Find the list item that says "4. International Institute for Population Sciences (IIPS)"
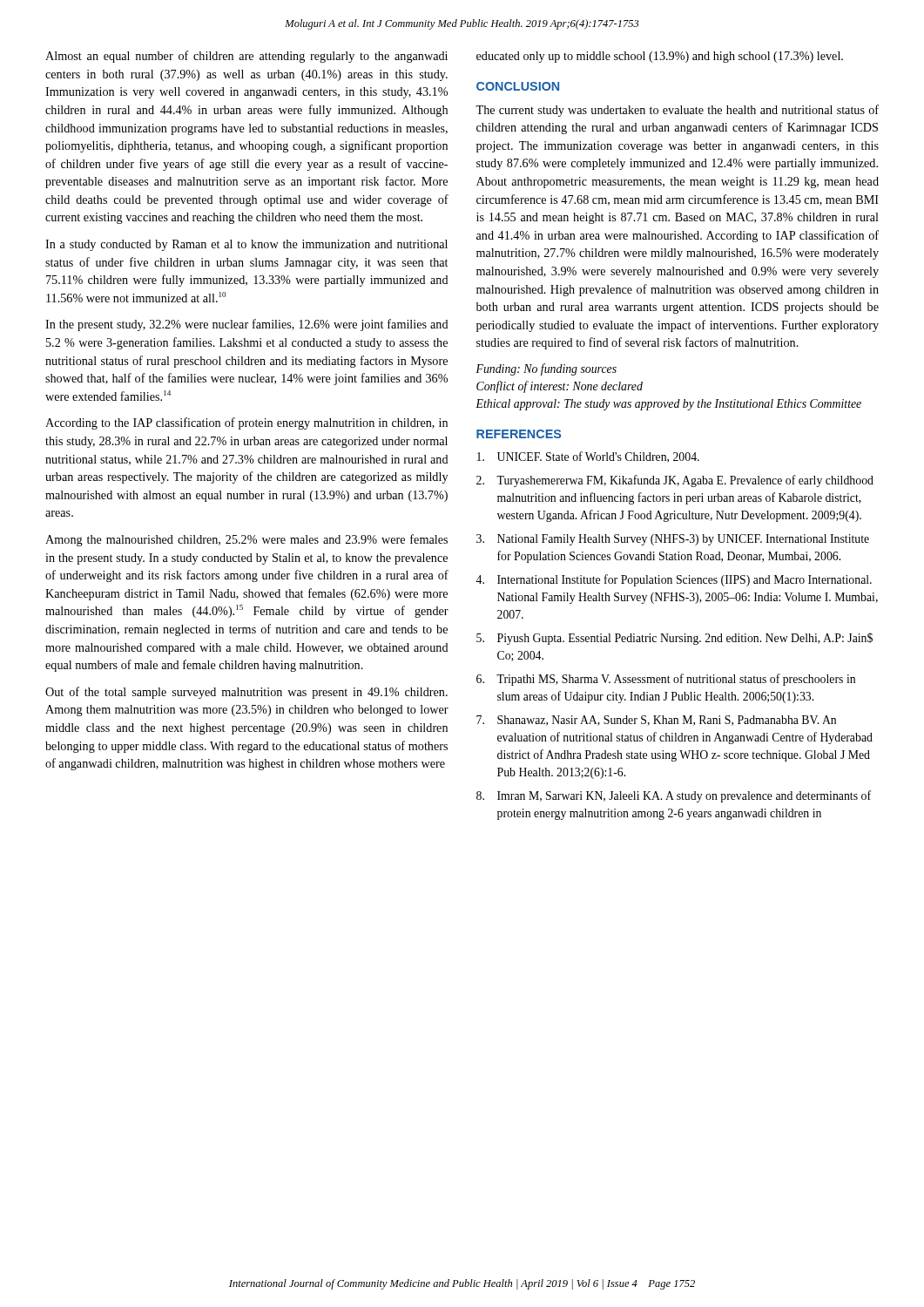Image resolution: width=924 pixels, height=1307 pixels. pos(677,598)
